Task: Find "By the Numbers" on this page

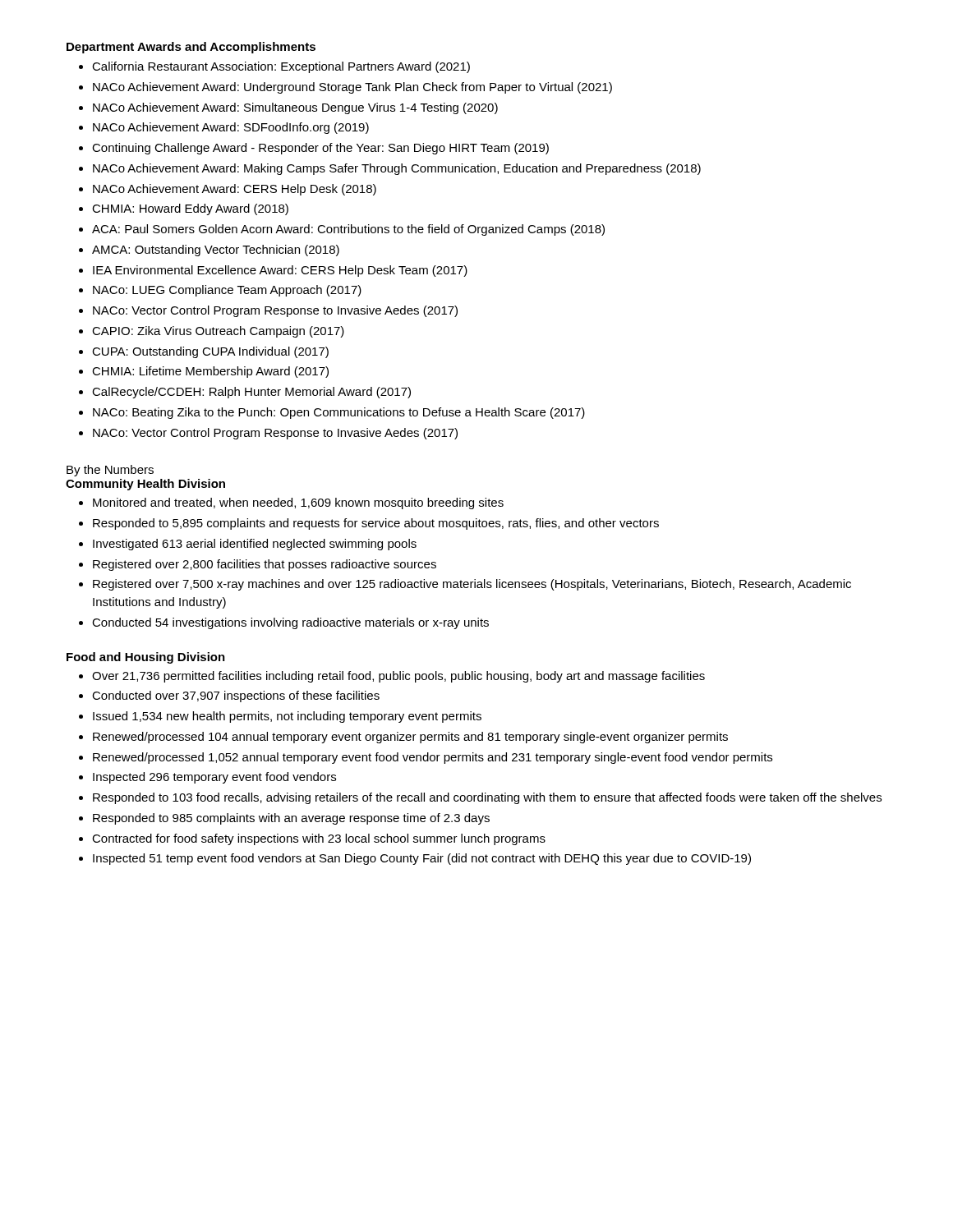Action: click(110, 470)
